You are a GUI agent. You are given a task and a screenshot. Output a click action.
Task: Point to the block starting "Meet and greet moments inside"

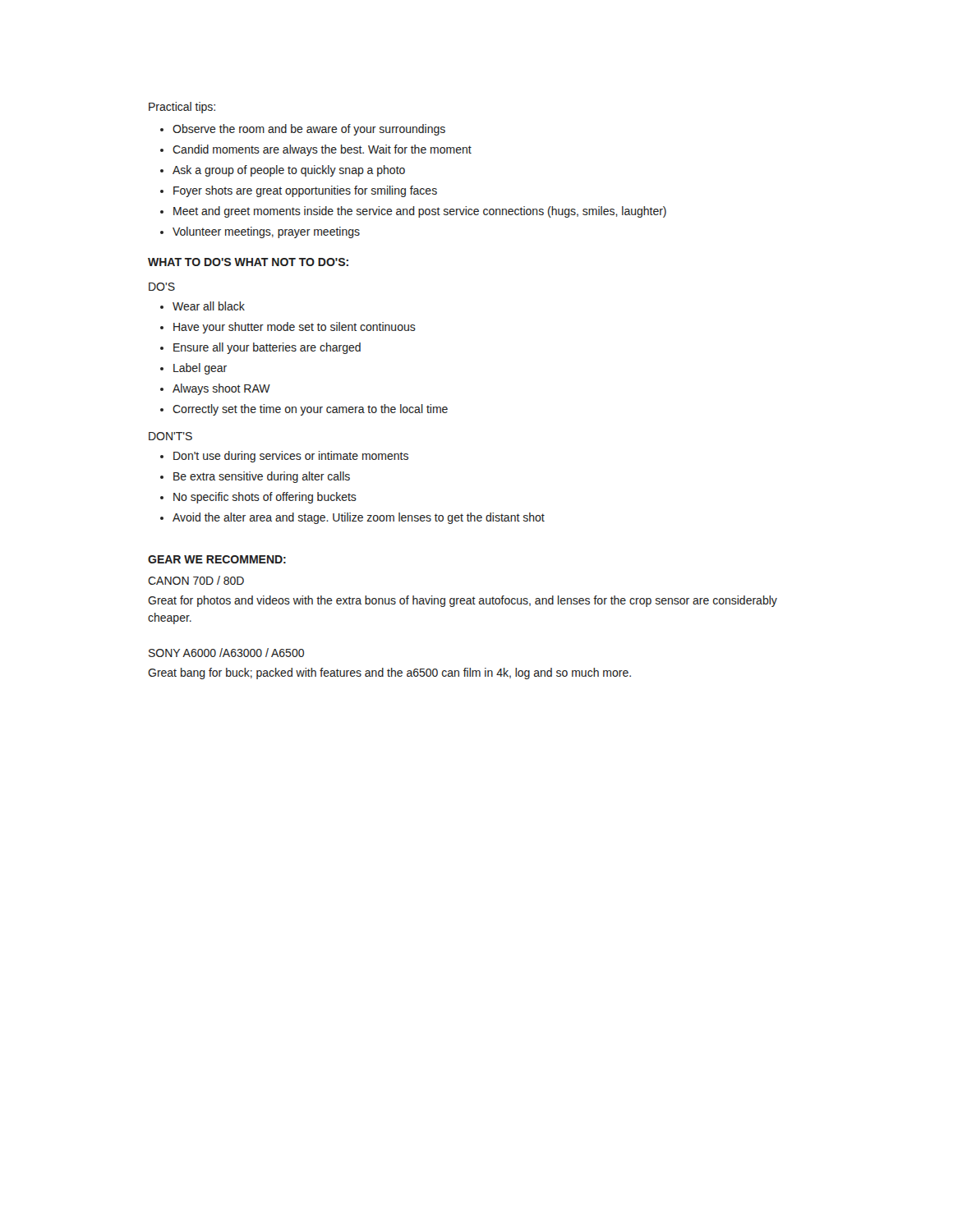(489, 212)
